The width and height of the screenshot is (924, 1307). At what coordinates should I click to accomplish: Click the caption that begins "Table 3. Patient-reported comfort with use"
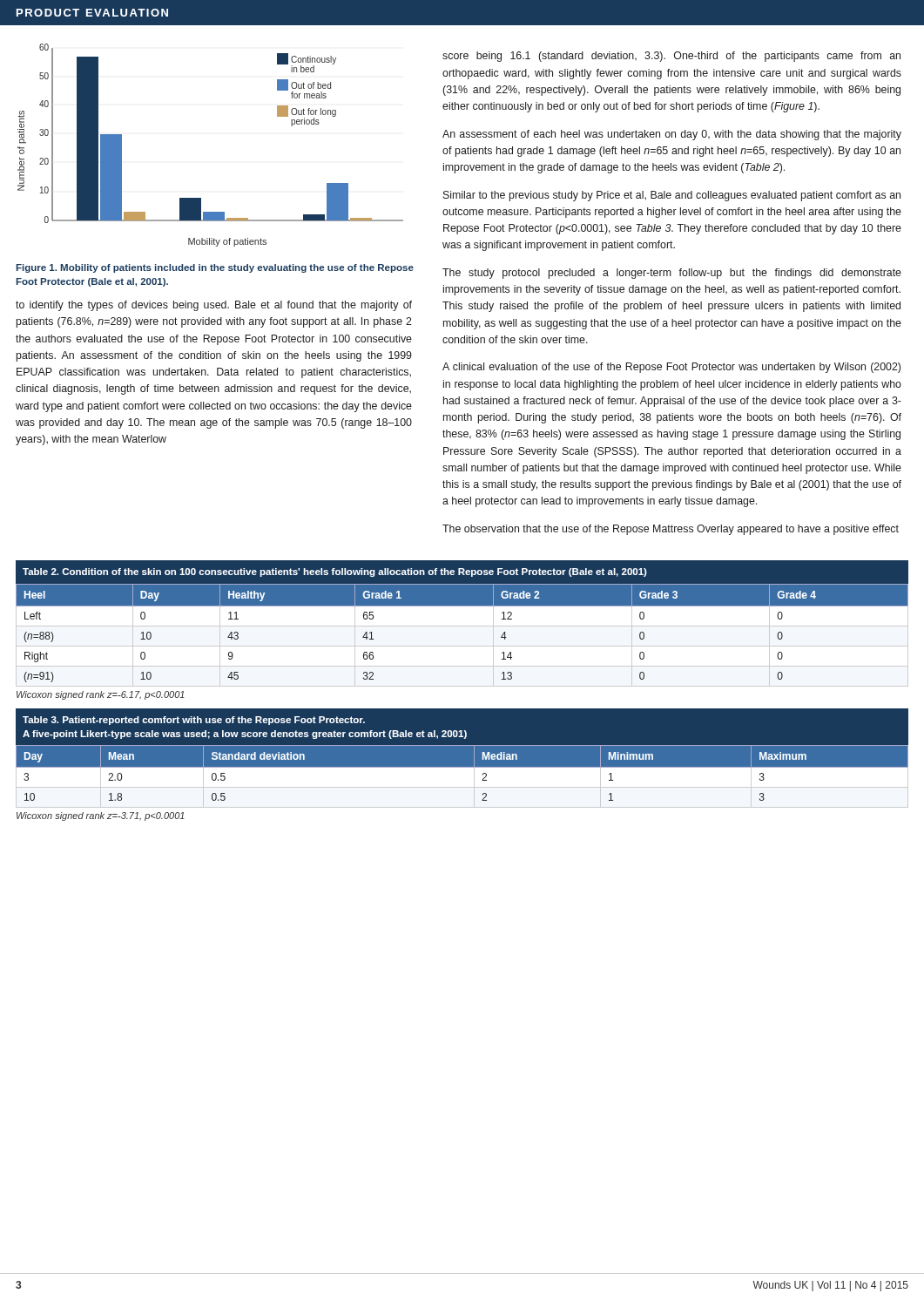(x=245, y=726)
